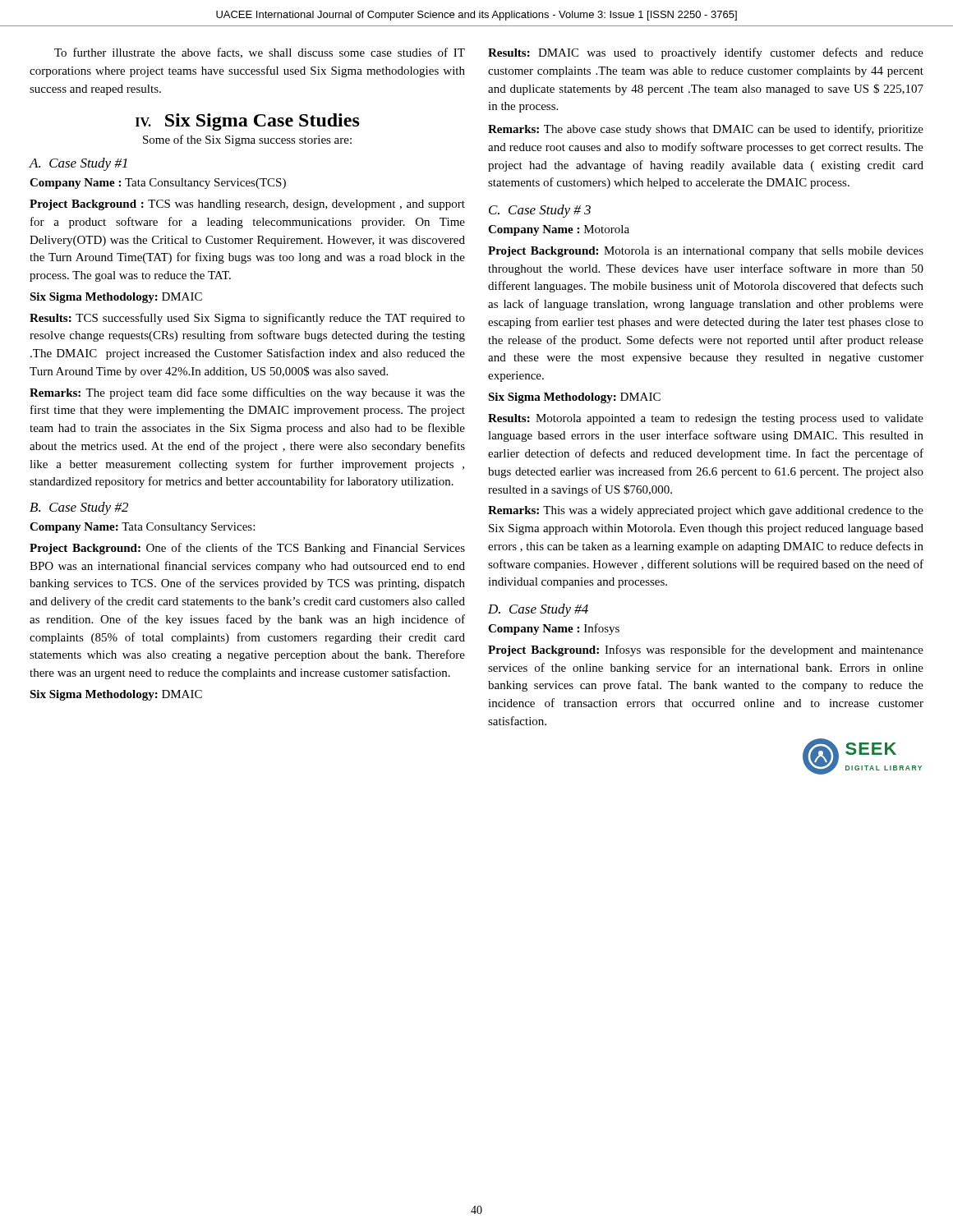Select the text starting "Project Background : TCS was handling research,"
Image resolution: width=953 pixels, height=1232 pixels.
point(247,239)
